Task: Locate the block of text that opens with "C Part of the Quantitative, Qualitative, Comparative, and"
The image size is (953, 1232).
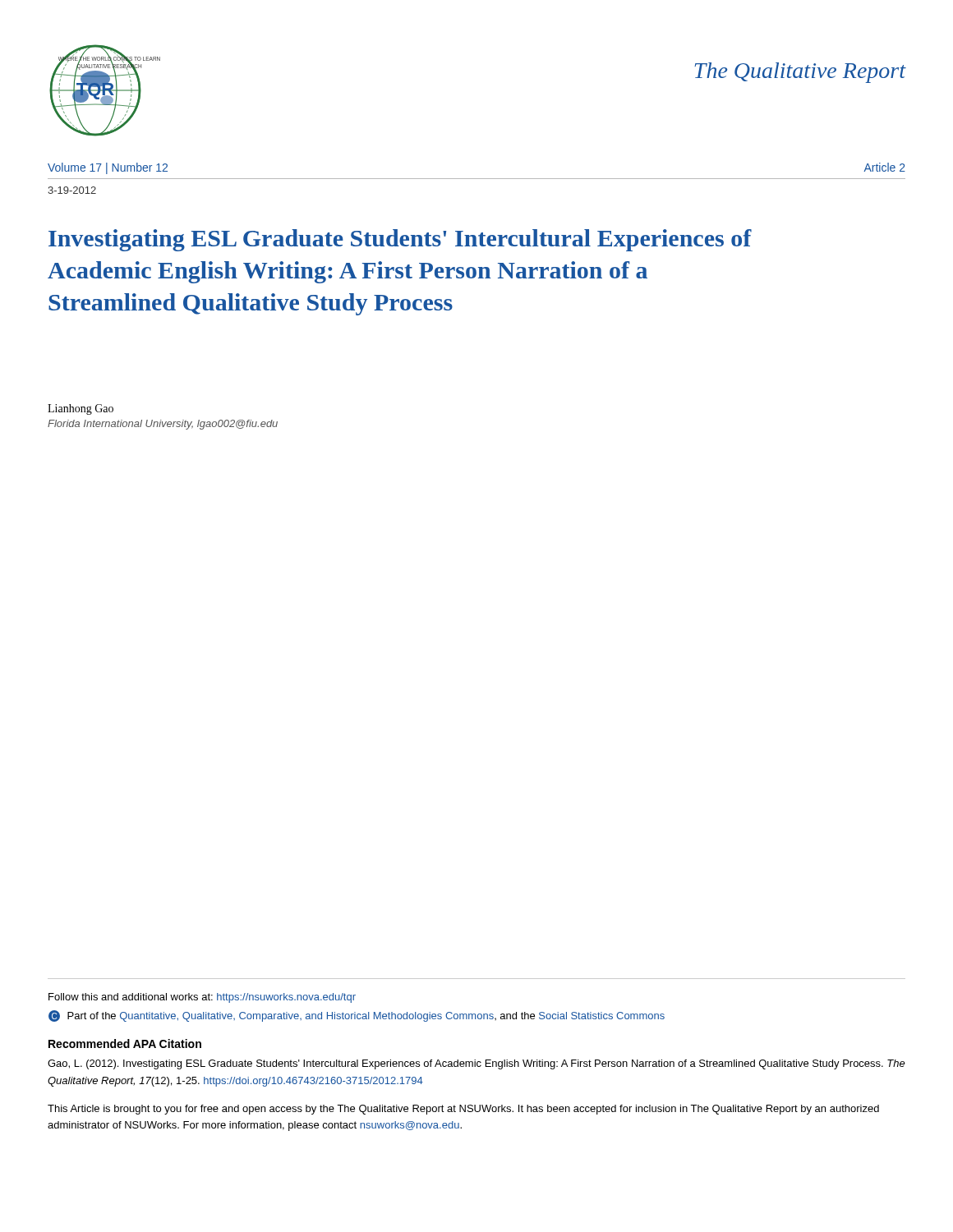Action: click(356, 1016)
